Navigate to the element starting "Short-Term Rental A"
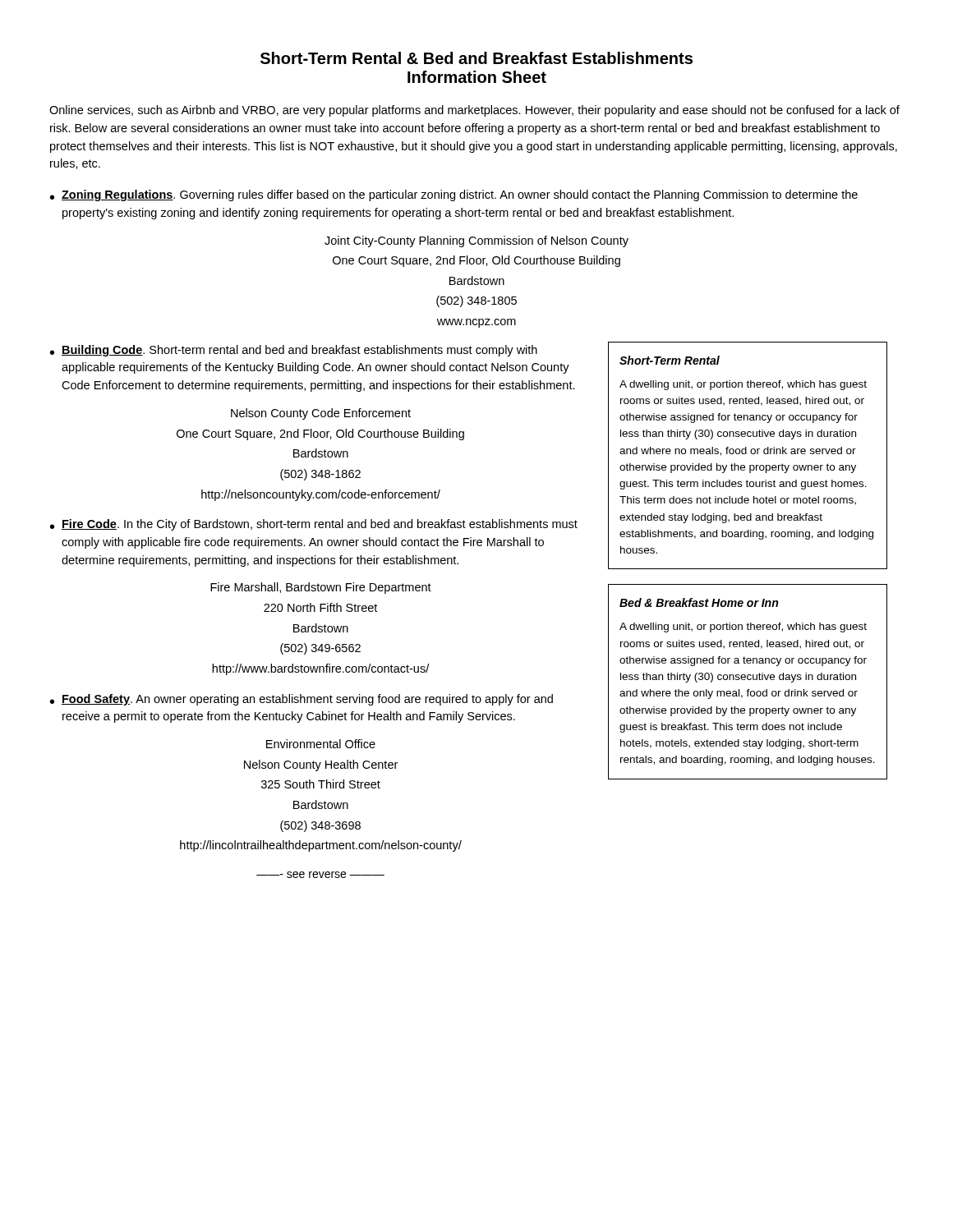Image resolution: width=953 pixels, height=1232 pixels. [748, 455]
